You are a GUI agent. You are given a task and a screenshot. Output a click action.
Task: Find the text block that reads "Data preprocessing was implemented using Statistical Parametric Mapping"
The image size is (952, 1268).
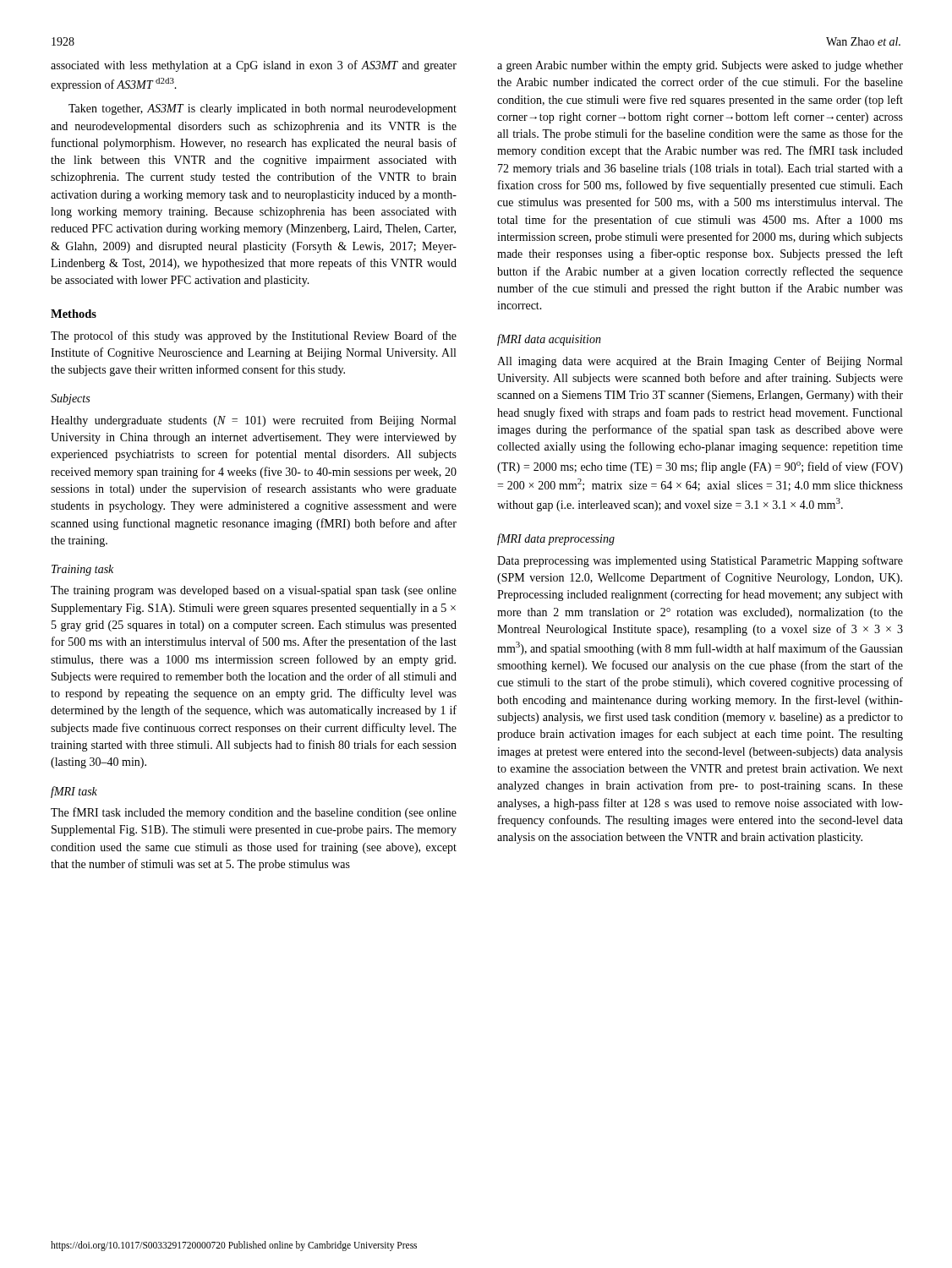click(700, 700)
